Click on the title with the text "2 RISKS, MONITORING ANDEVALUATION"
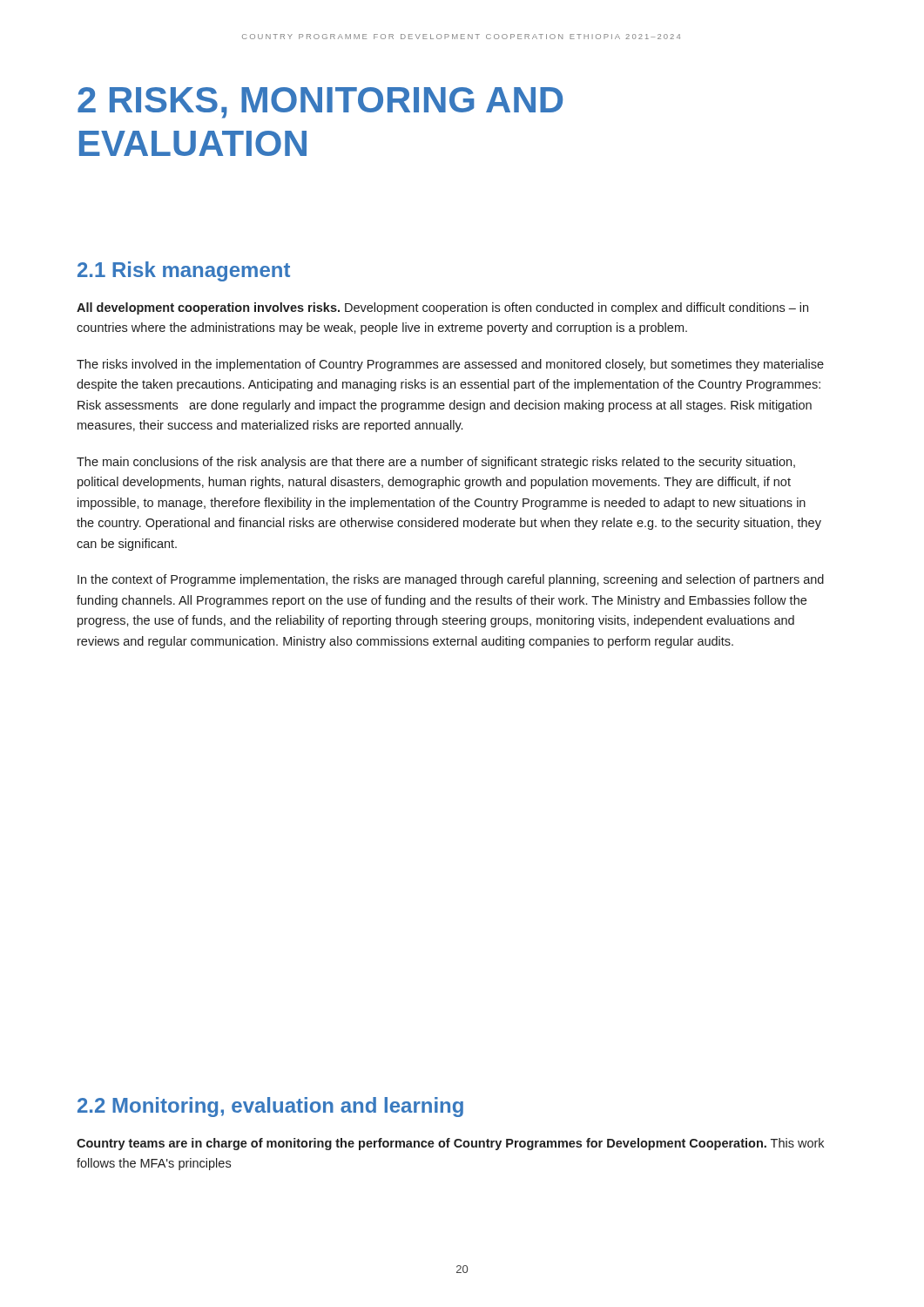Viewport: 924px width, 1307px height. (x=329, y=122)
